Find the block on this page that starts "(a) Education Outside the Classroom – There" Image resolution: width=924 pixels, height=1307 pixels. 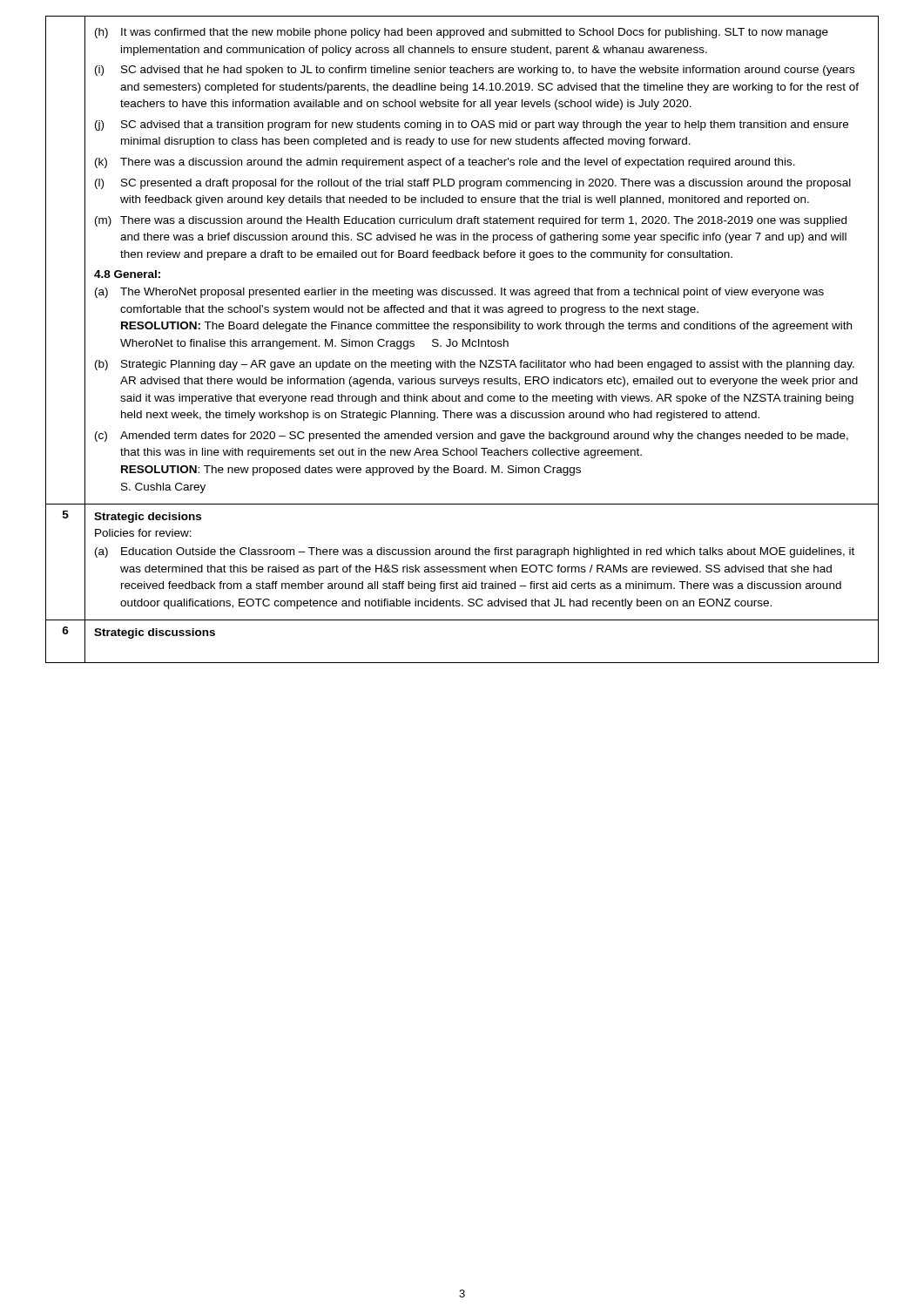[x=482, y=577]
